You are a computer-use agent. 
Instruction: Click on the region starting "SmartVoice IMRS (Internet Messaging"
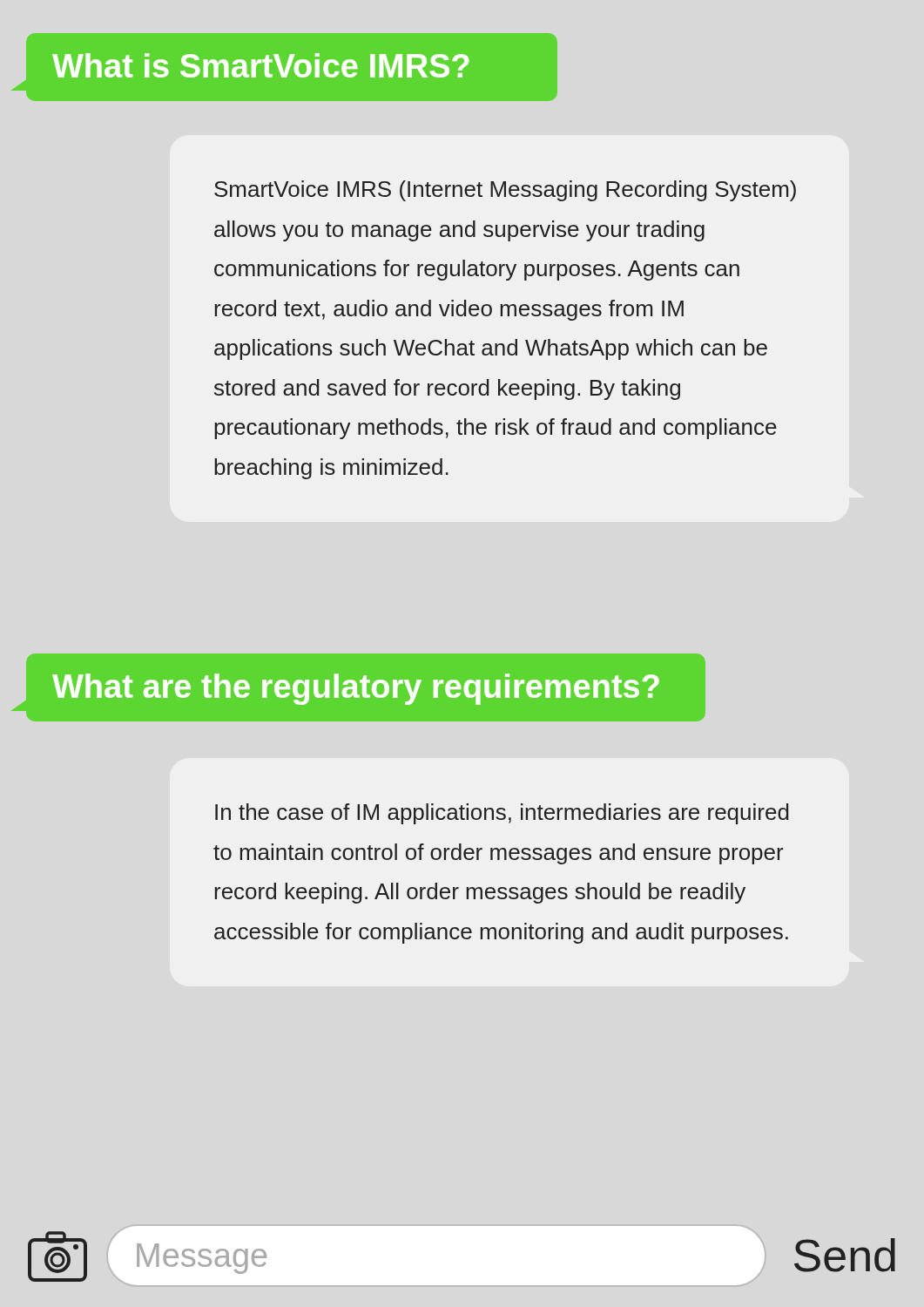pos(509,329)
